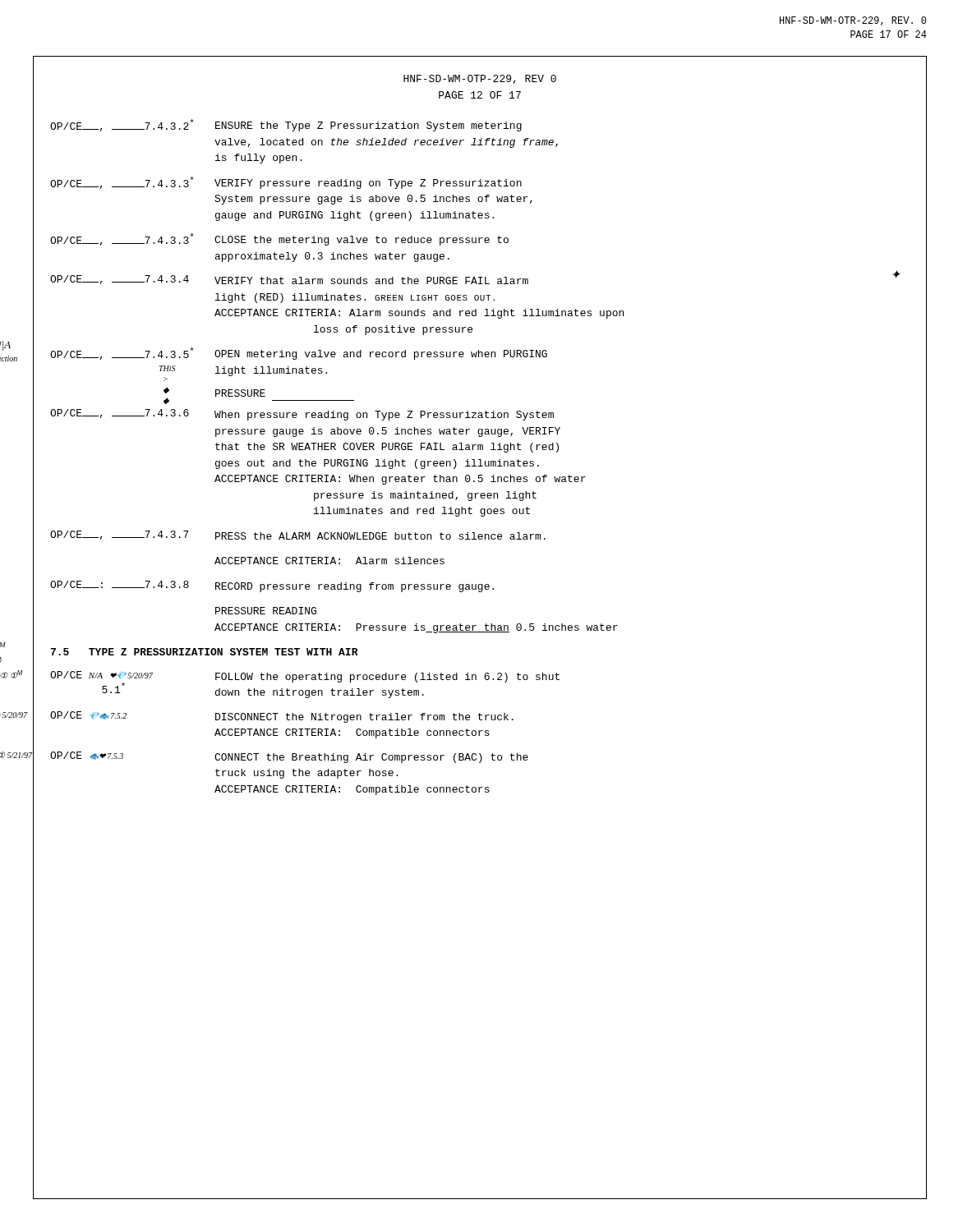Screen dimensions: 1232x958
Task: Point to the region starting "OP/CE: 7.4.3.8 RECORD pressure reading from pressure gauge."
Action: click(480, 587)
